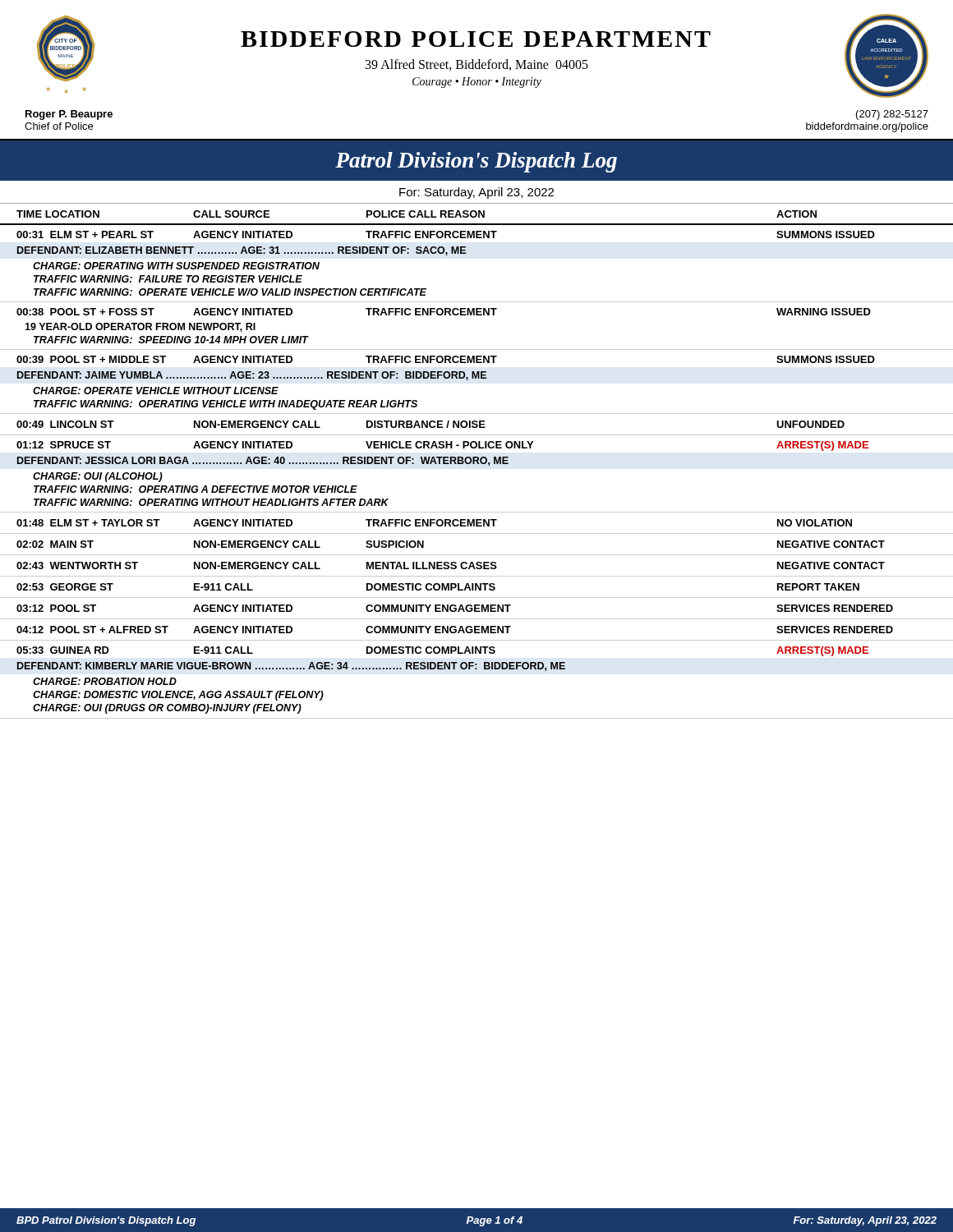Viewport: 953px width, 1232px height.
Task: Select the table that reads "01:12 SPRUCE ST AGENCY INITIATED"
Action: coord(476,474)
